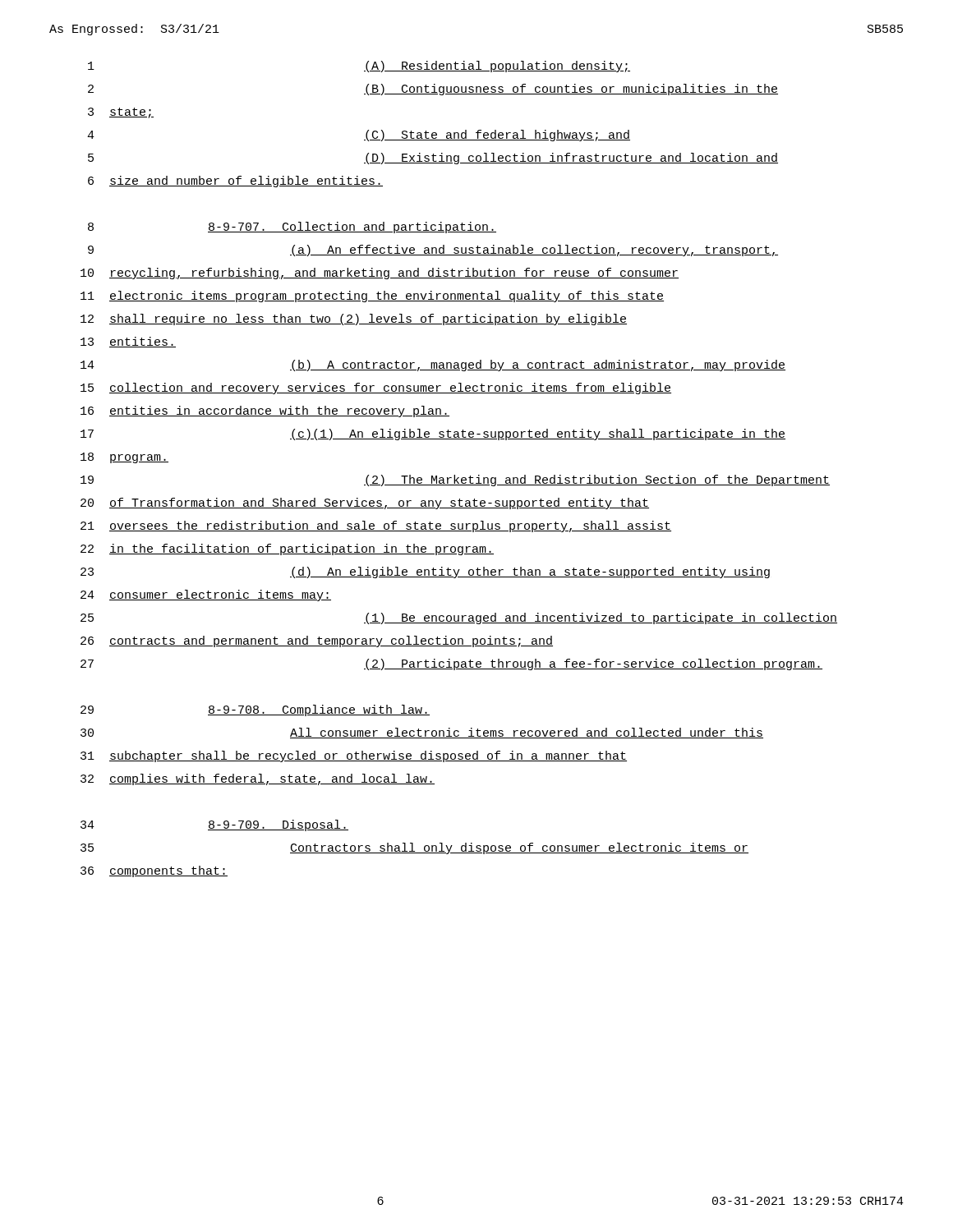Click the passage that begins "14 (b) A contractor, managed by a"
This screenshot has width=953, height=1232.
417,366
